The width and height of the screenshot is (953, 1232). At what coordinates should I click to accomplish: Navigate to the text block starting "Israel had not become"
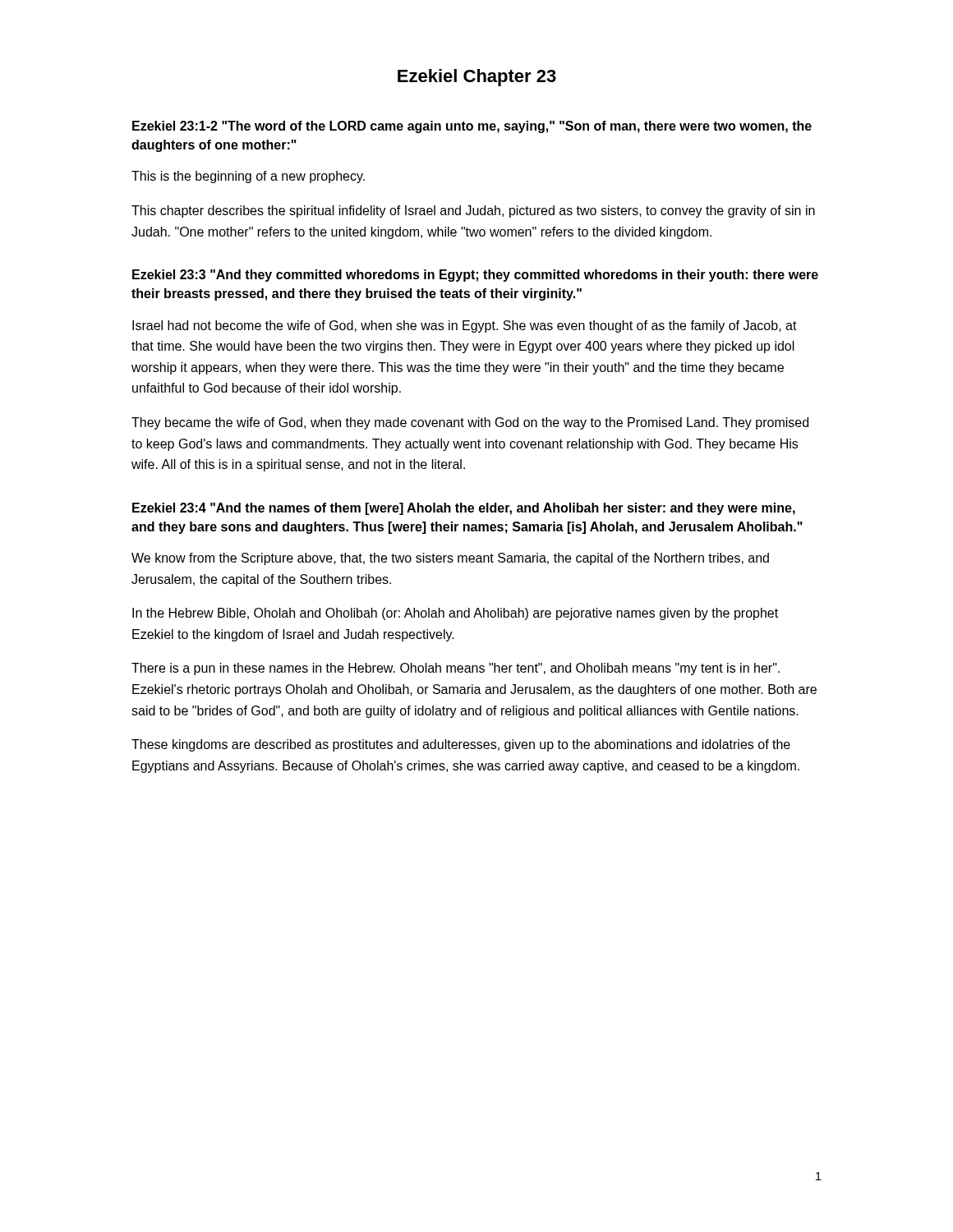coord(464,357)
